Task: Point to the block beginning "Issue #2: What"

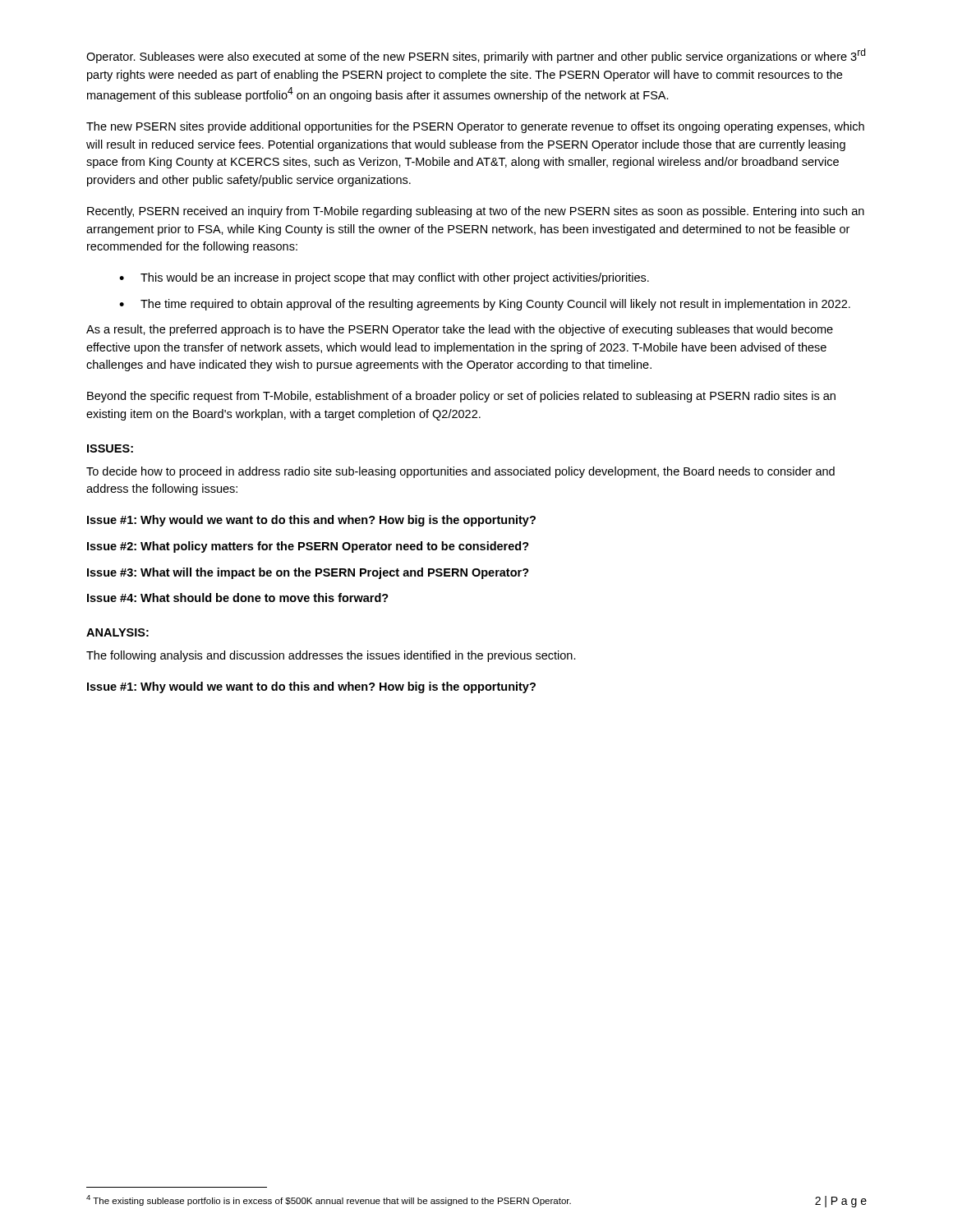Action: point(308,546)
